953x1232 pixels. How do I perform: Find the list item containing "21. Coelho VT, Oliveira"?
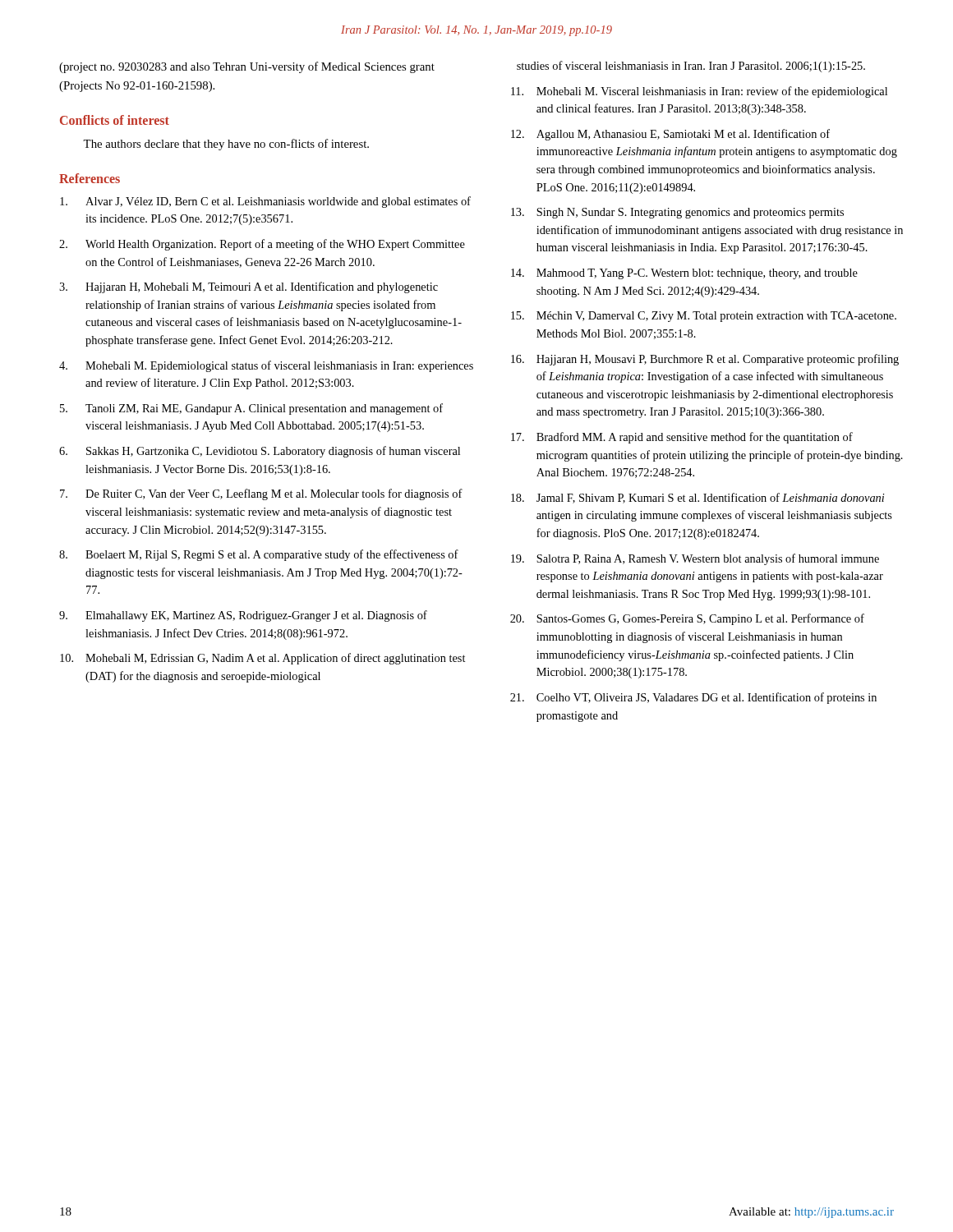pos(707,707)
